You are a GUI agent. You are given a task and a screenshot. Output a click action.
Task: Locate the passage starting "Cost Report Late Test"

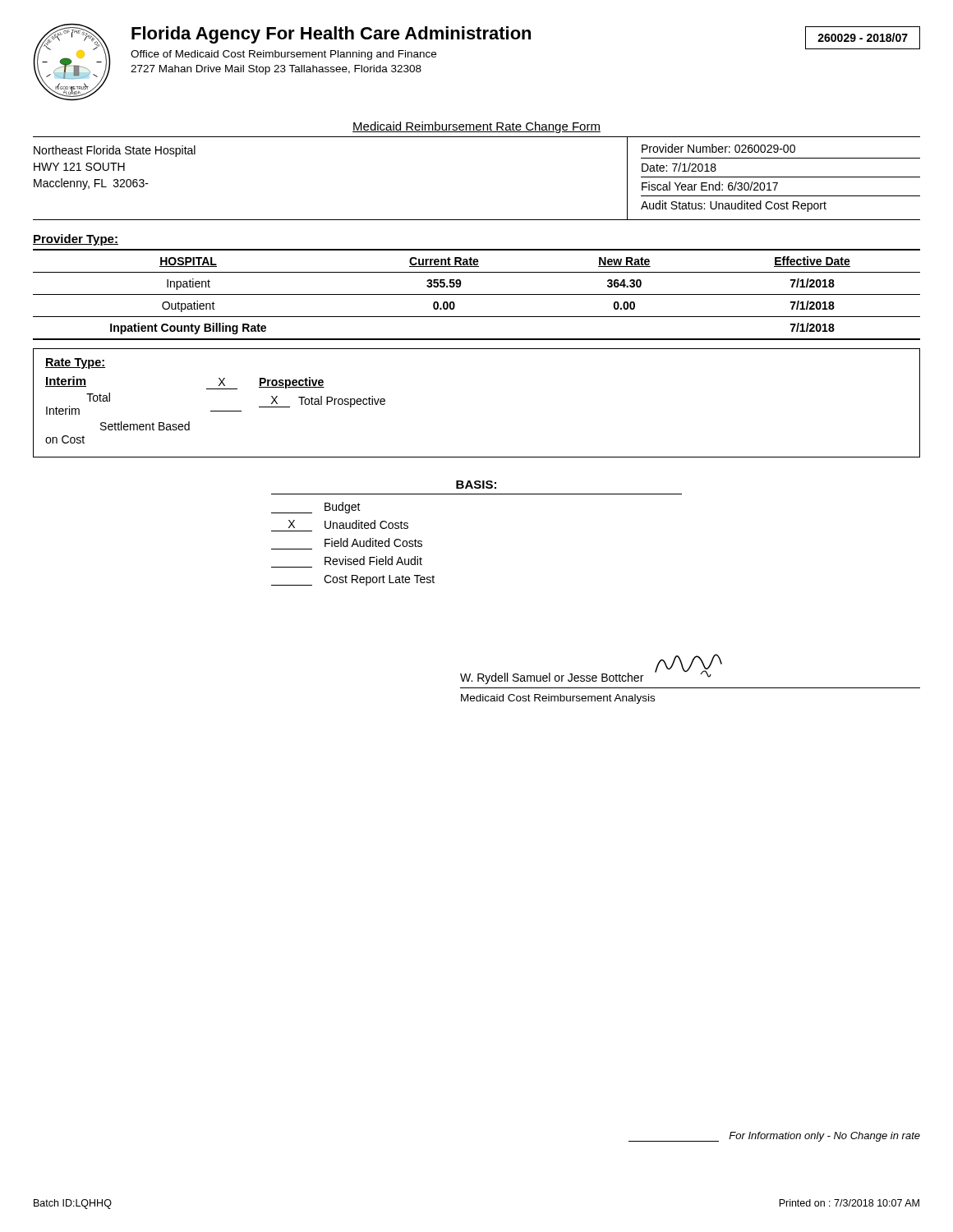click(353, 579)
